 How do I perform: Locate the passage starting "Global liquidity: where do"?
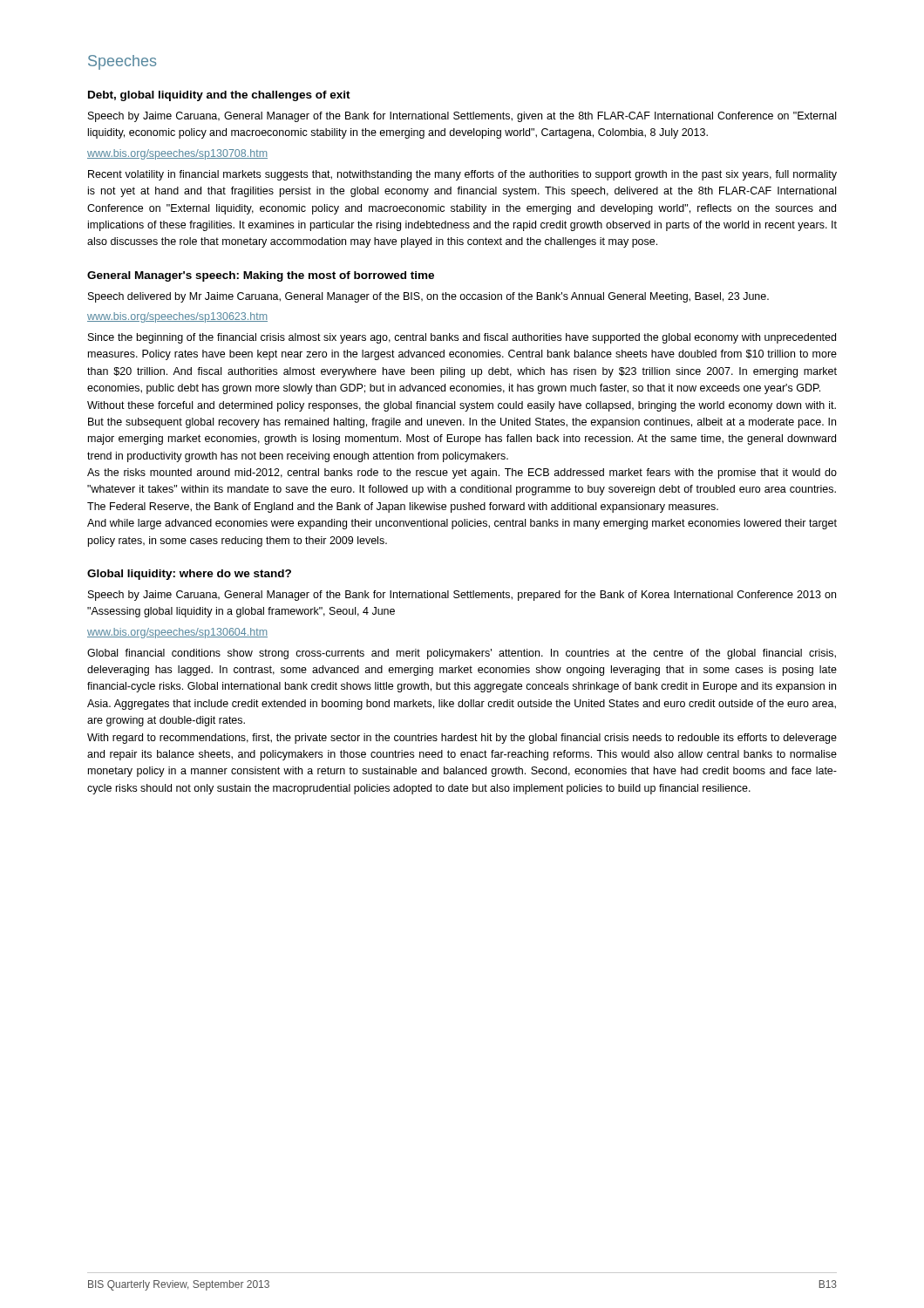point(189,573)
